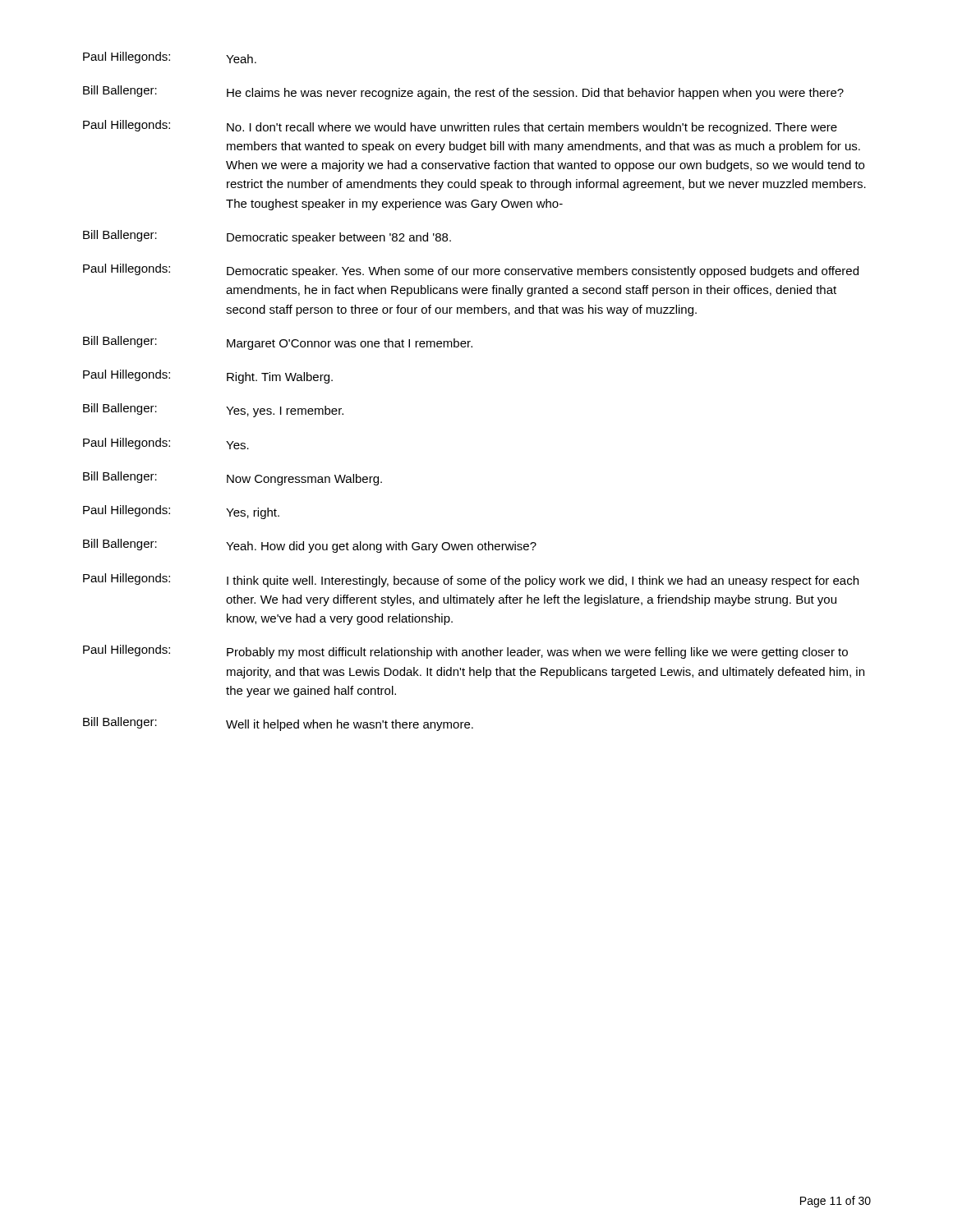
Task: Select the list item with the text "Paul Hillegonds: Yeah."
Action: (x=170, y=57)
